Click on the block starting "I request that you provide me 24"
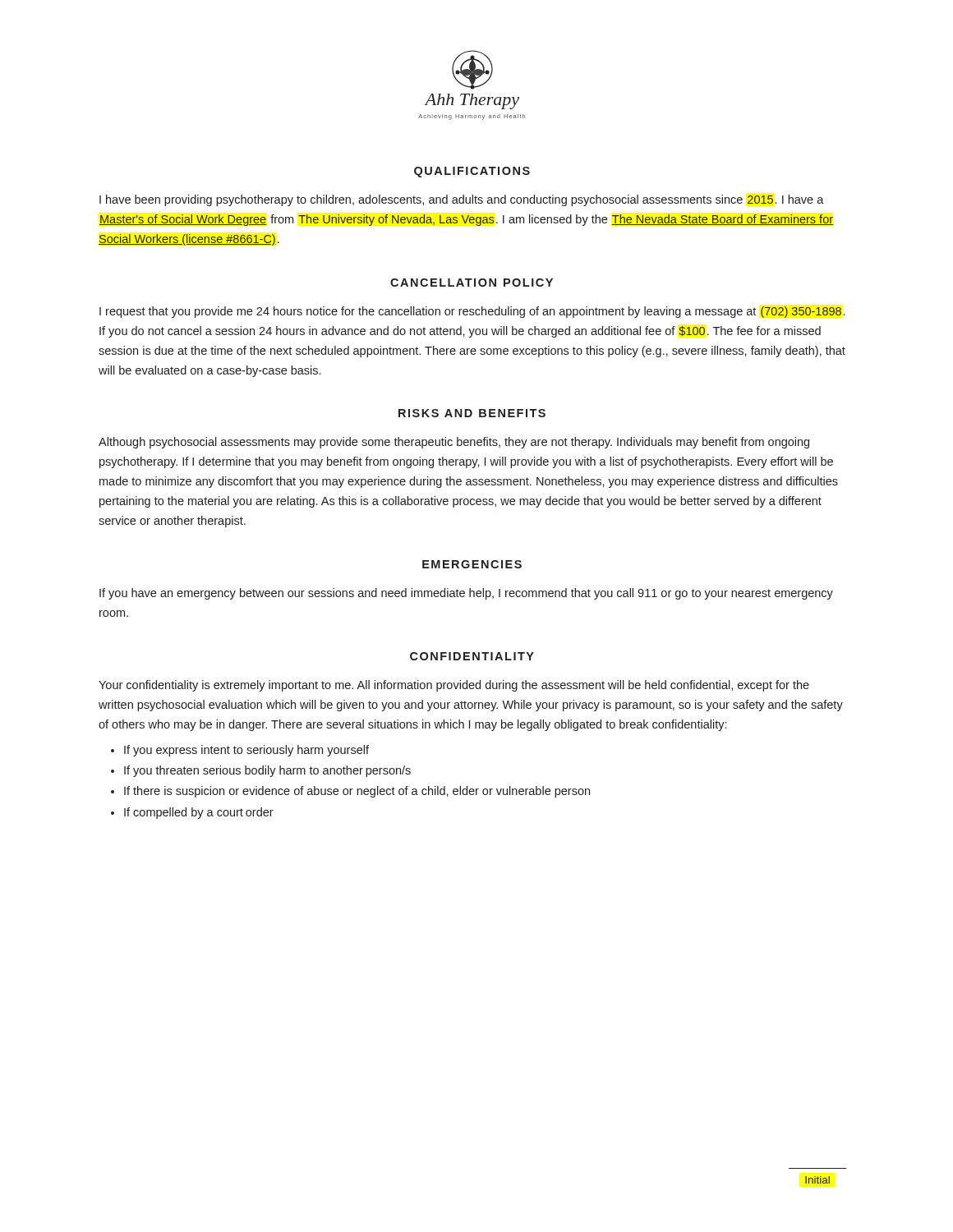Viewport: 953px width, 1232px height. [472, 341]
